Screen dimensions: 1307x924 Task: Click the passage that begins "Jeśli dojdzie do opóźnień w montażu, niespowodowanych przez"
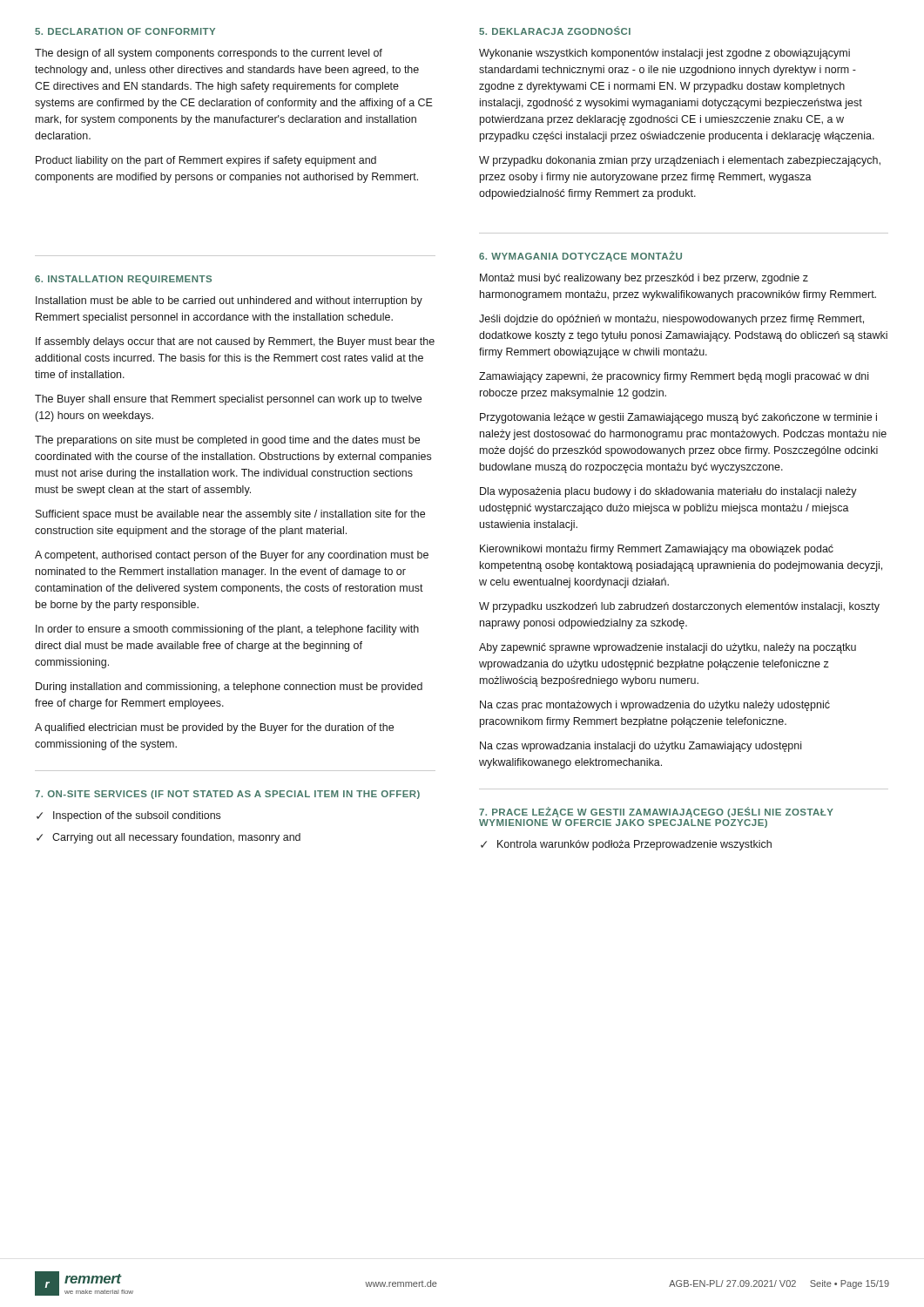(x=683, y=335)
